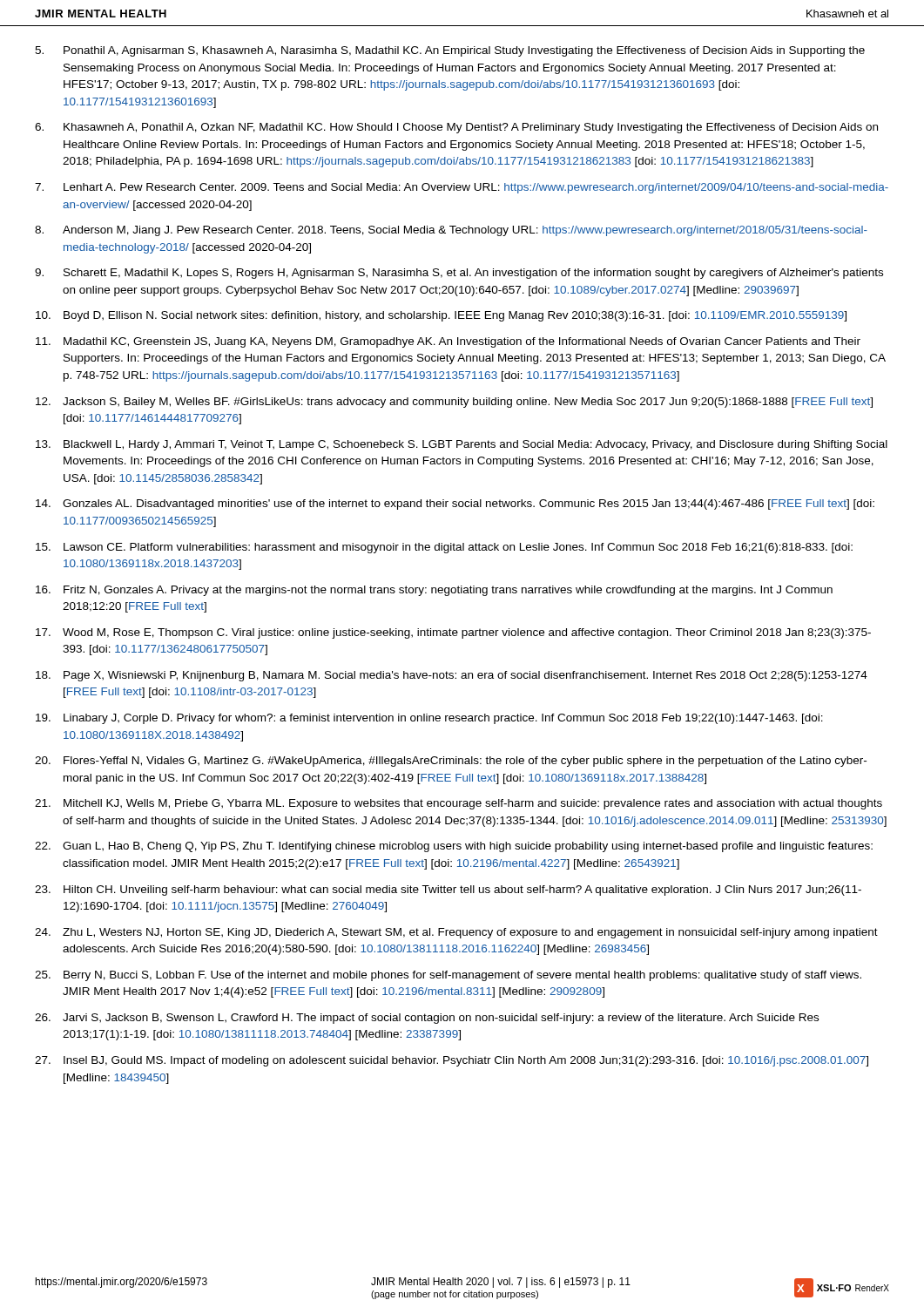Select the text starting "17. Wood M,"
This screenshot has height=1307, width=924.
[462, 641]
